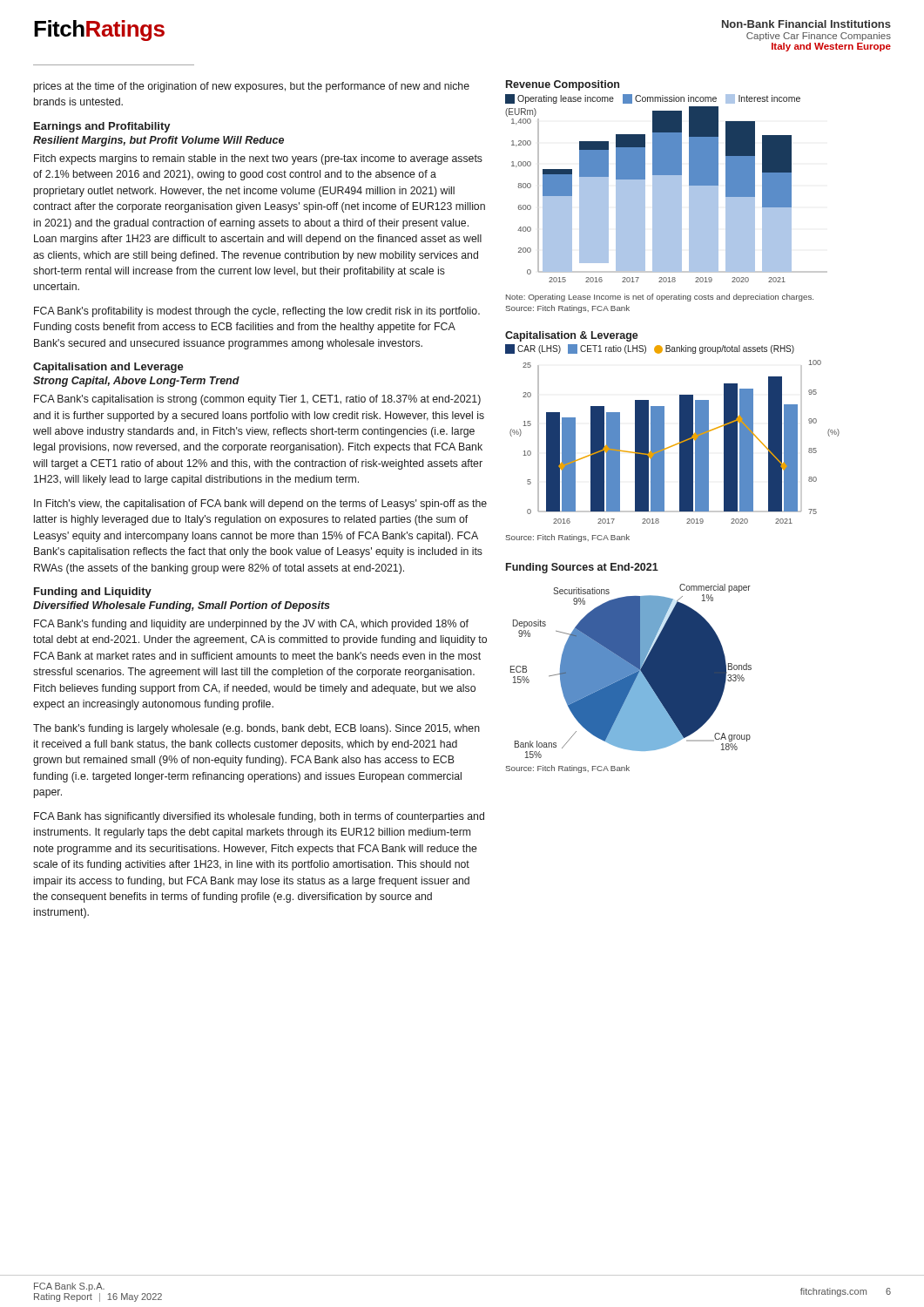Navigate to the block starting "Fitch expects margins to remain"
Viewport: 924px width, 1307px height.
(259, 223)
